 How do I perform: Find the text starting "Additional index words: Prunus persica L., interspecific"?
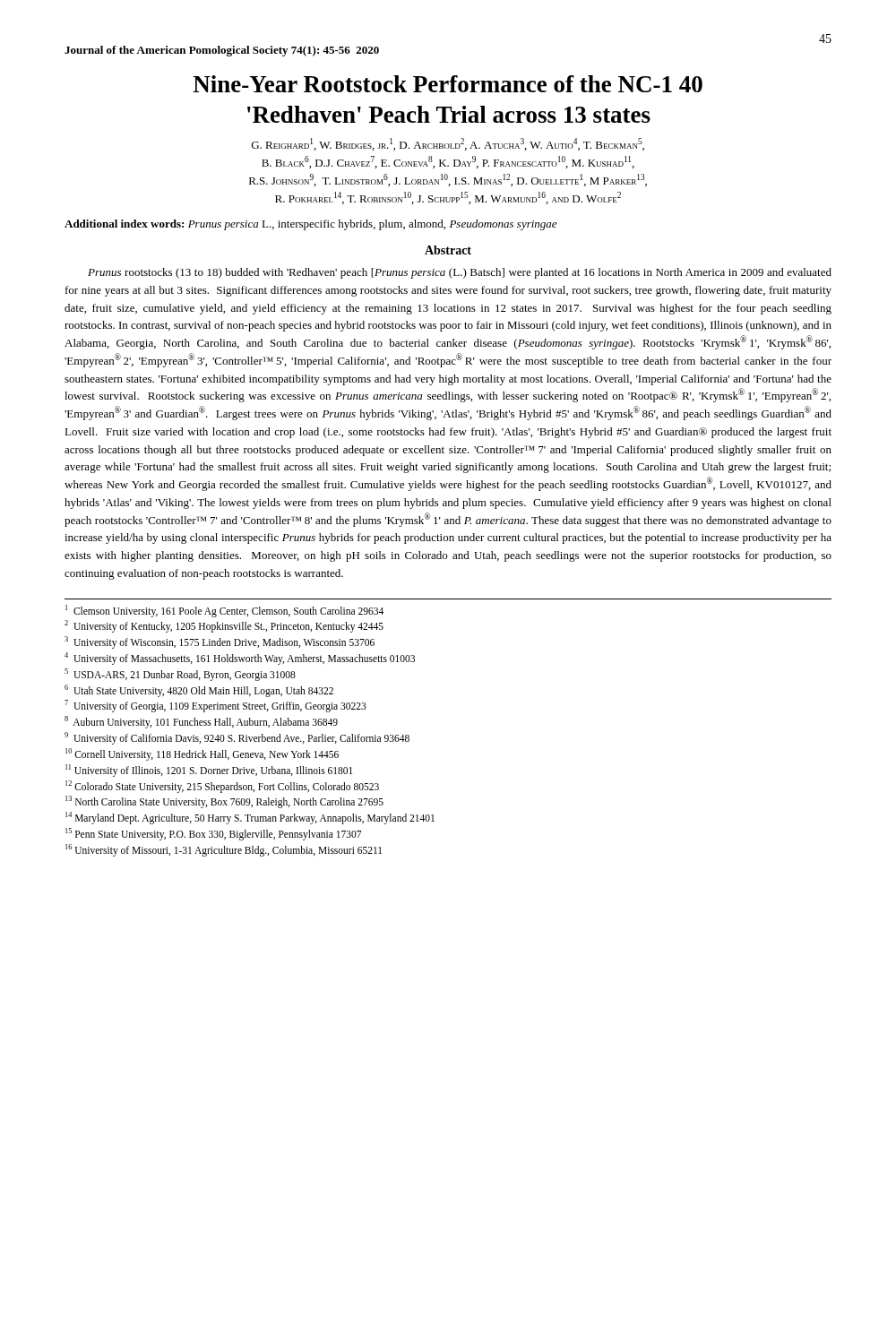click(x=311, y=224)
